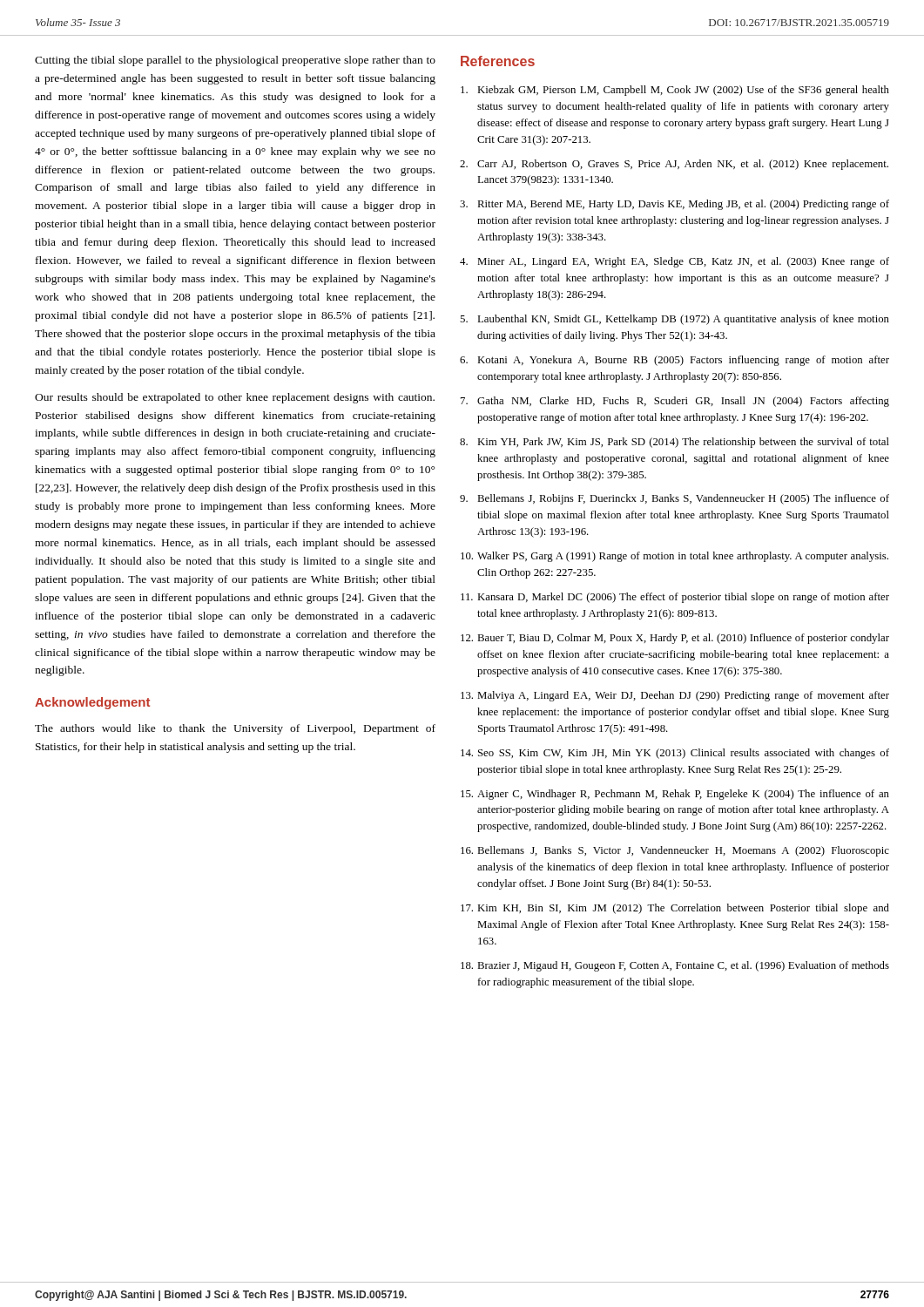924x1307 pixels.
Task: Point to the block beginning "5. Laubenthal KN, Smidt GL, Kettelkamp DB (1972)"
Action: coord(674,328)
